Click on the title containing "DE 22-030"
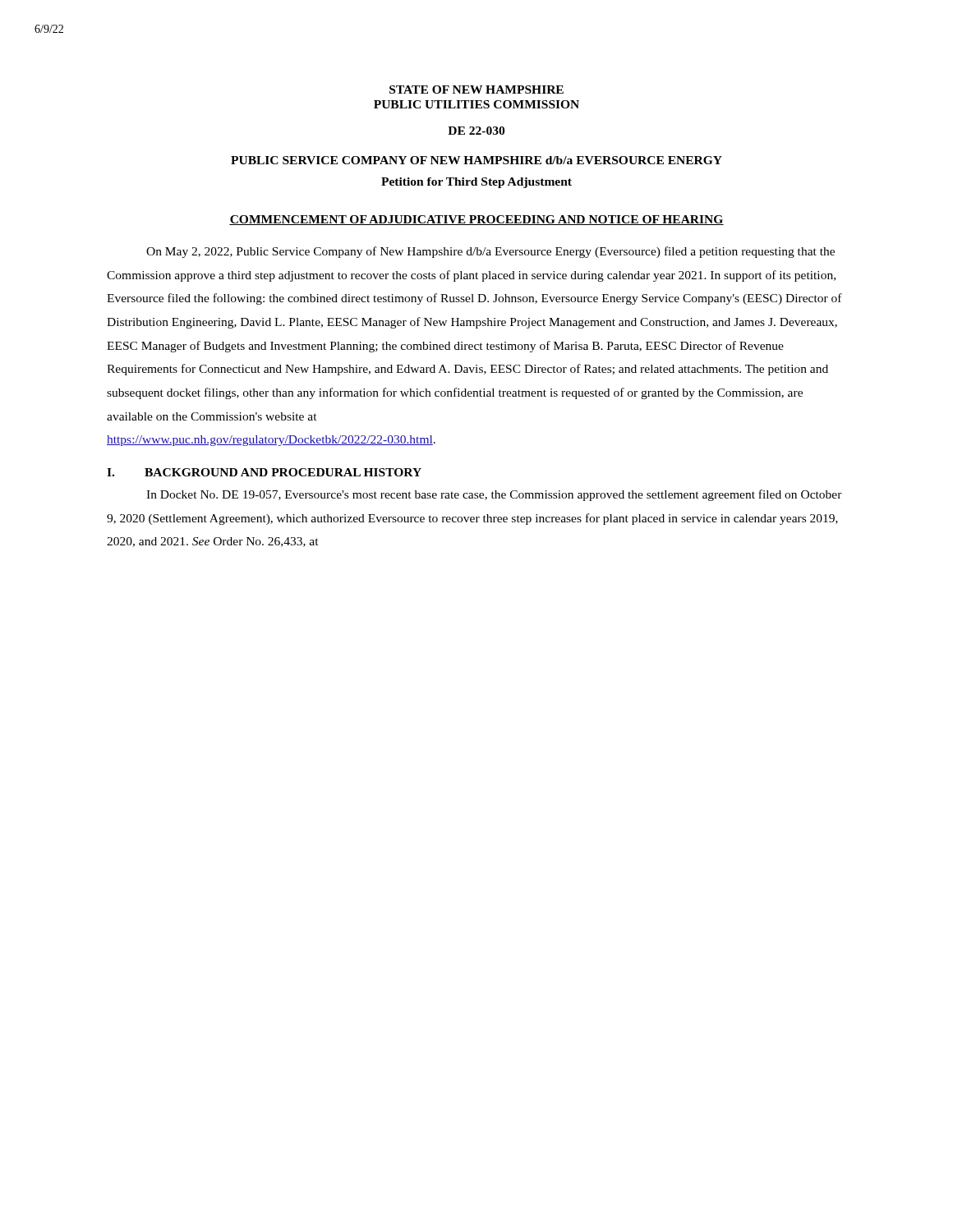Viewport: 953px width, 1232px height. click(x=476, y=130)
